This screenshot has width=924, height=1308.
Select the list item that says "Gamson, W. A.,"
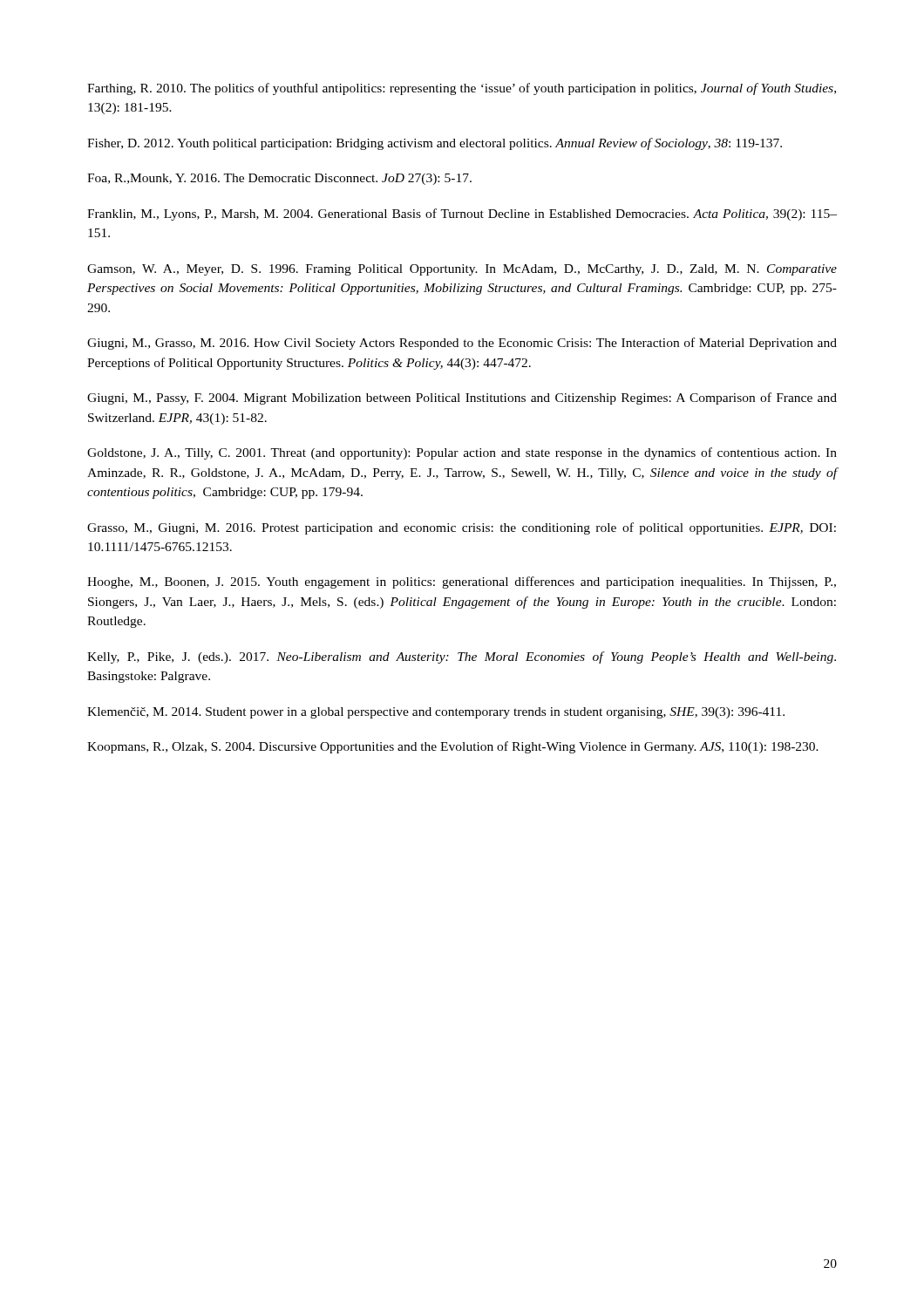(462, 288)
